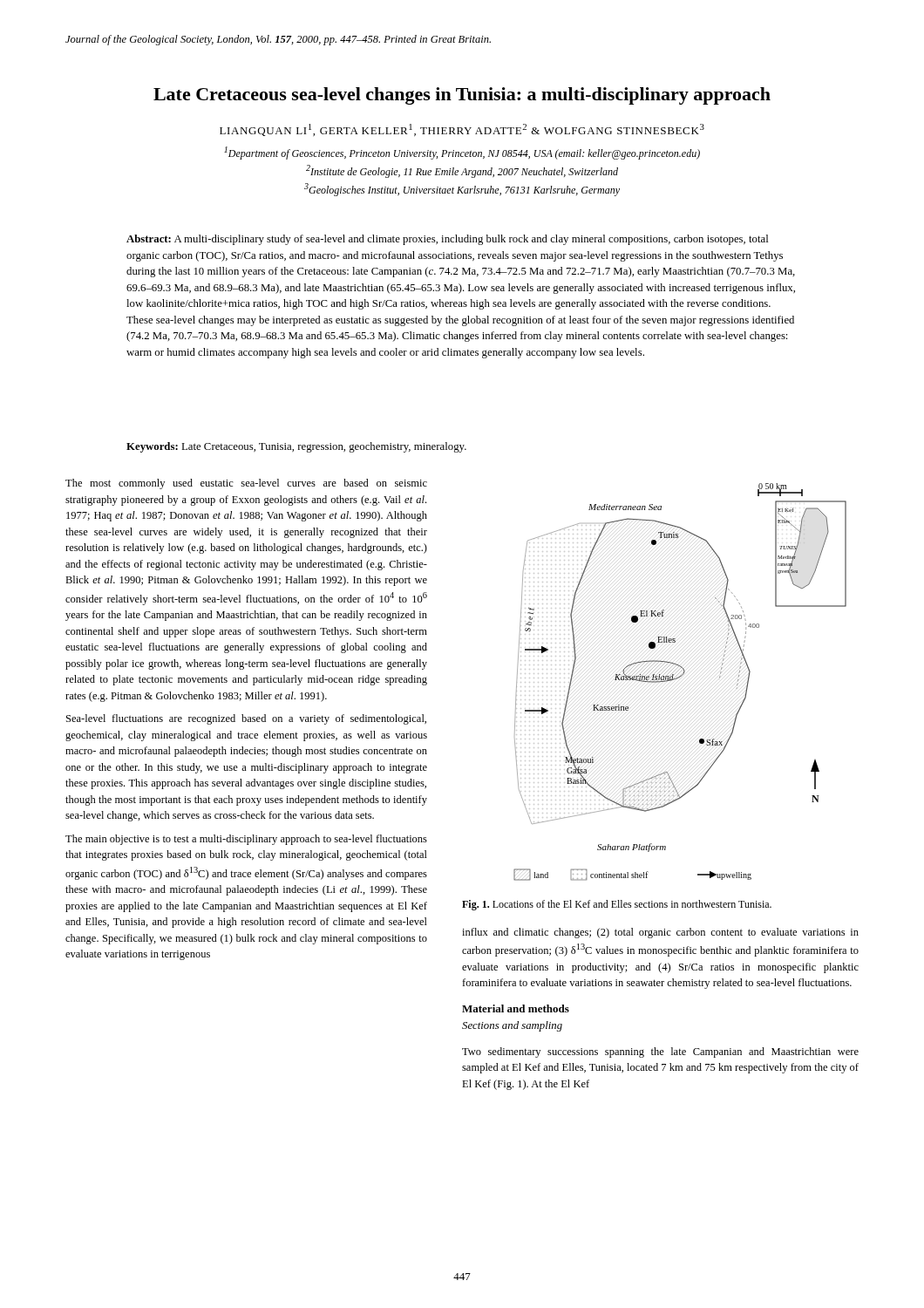
Task: Locate the text block starting "influx and climatic changes; (2) total organic carbon"
Action: (x=660, y=958)
